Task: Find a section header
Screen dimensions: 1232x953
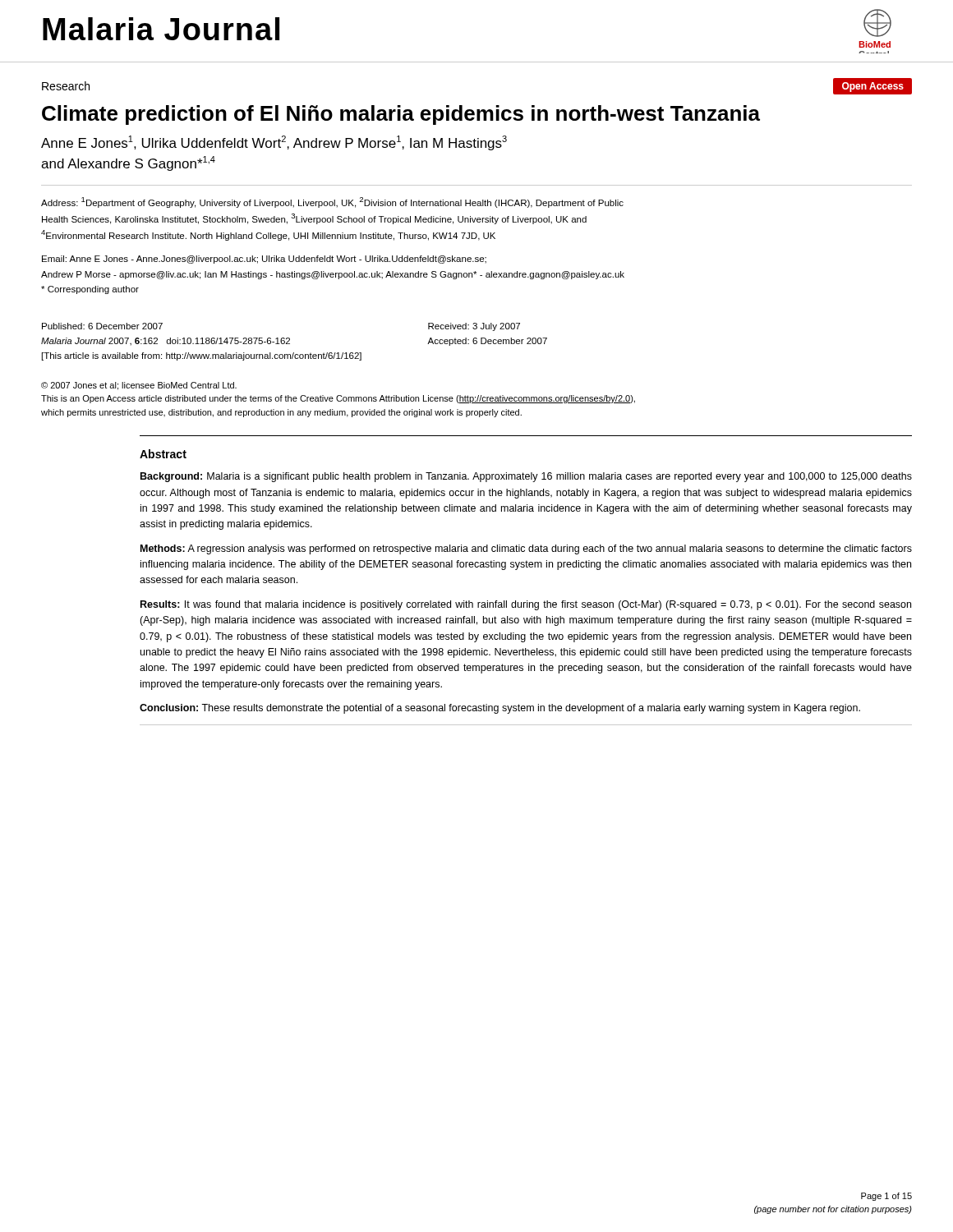Action: [x=163, y=454]
